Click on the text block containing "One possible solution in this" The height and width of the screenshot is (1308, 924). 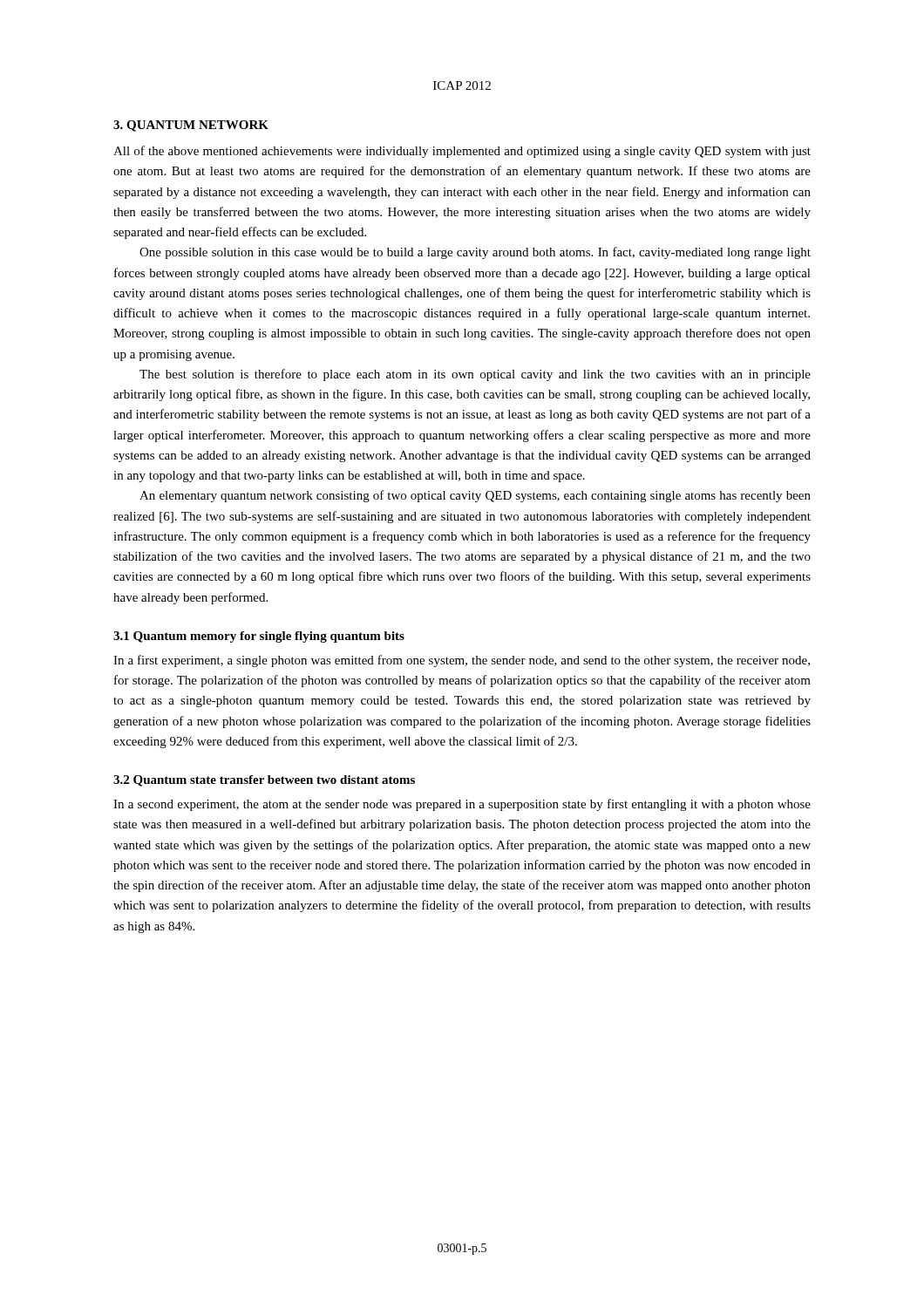click(462, 303)
